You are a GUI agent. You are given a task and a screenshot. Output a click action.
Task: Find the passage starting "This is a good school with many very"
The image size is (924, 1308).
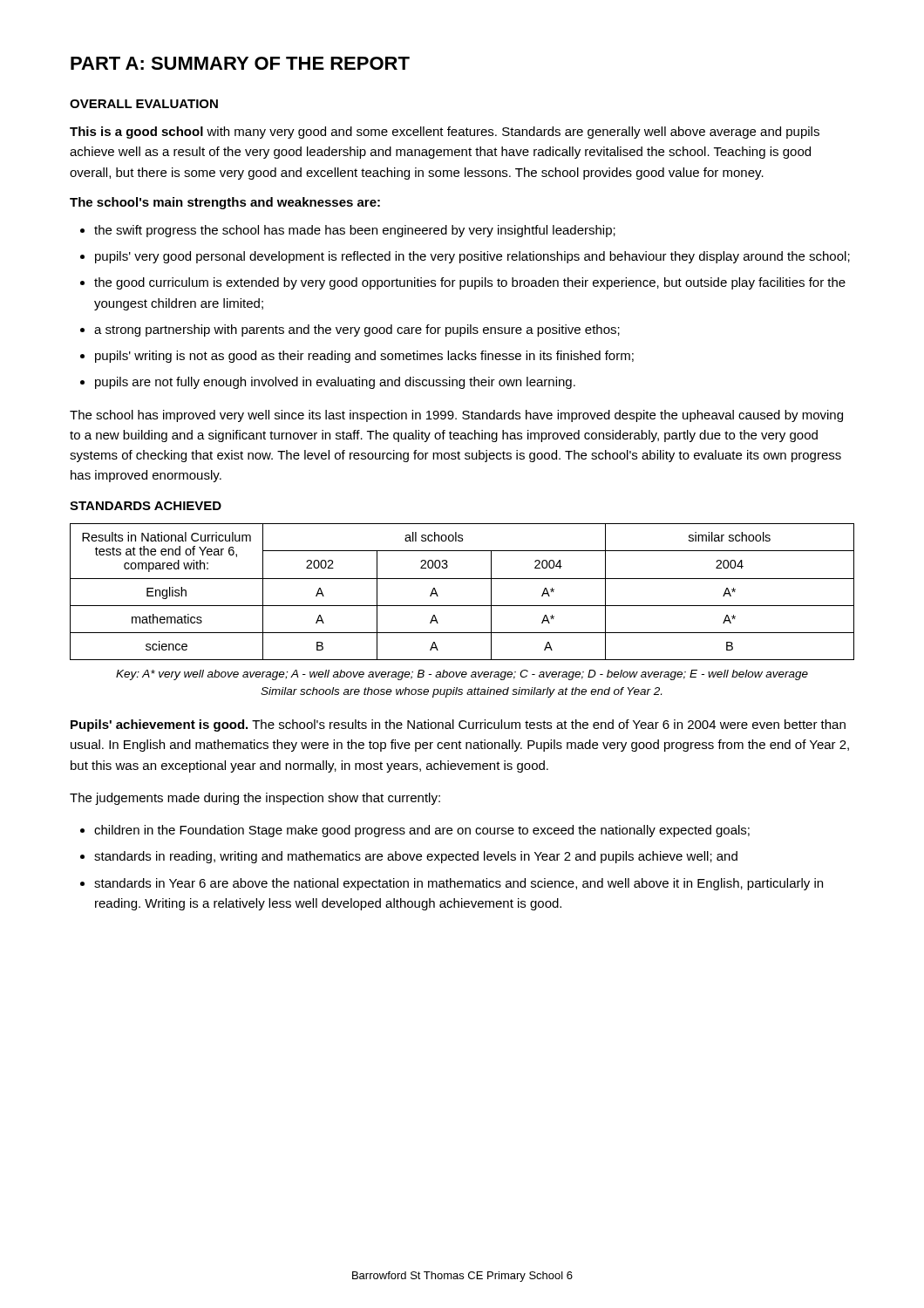coord(462,152)
